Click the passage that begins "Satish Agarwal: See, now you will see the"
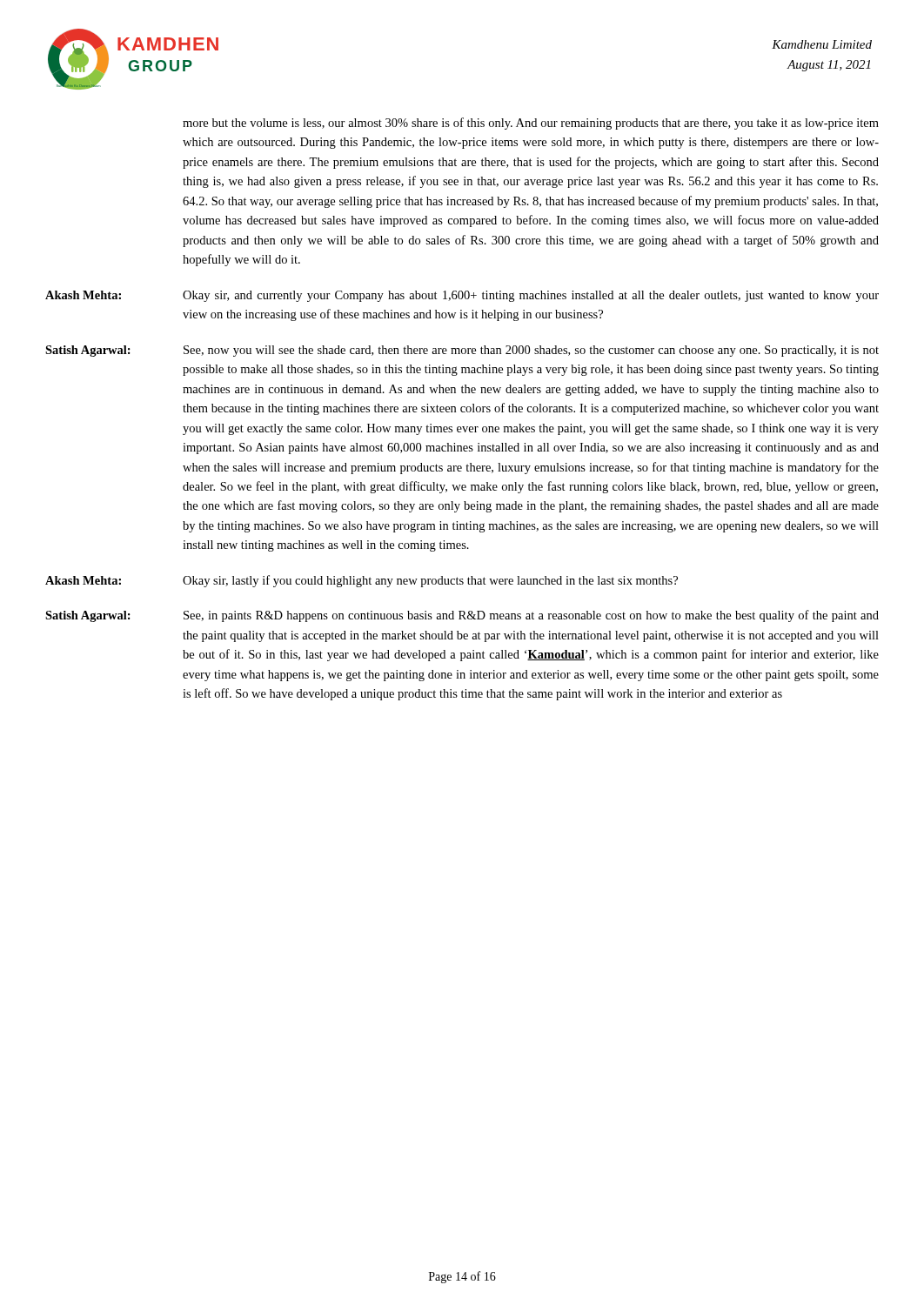 click(x=462, y=447)
